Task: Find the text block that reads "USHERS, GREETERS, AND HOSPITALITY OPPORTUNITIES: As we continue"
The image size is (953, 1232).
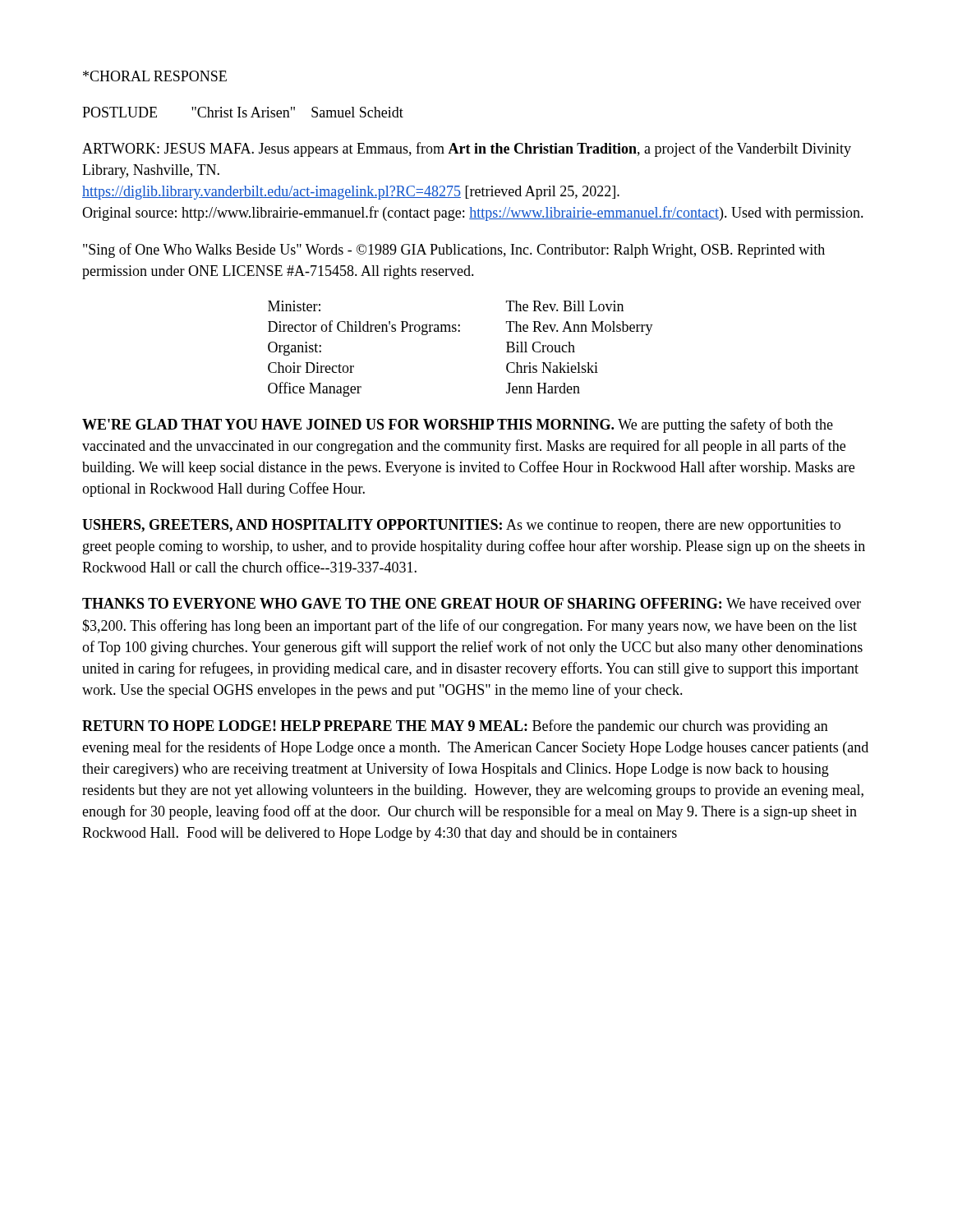Action: tap(476, 546)
